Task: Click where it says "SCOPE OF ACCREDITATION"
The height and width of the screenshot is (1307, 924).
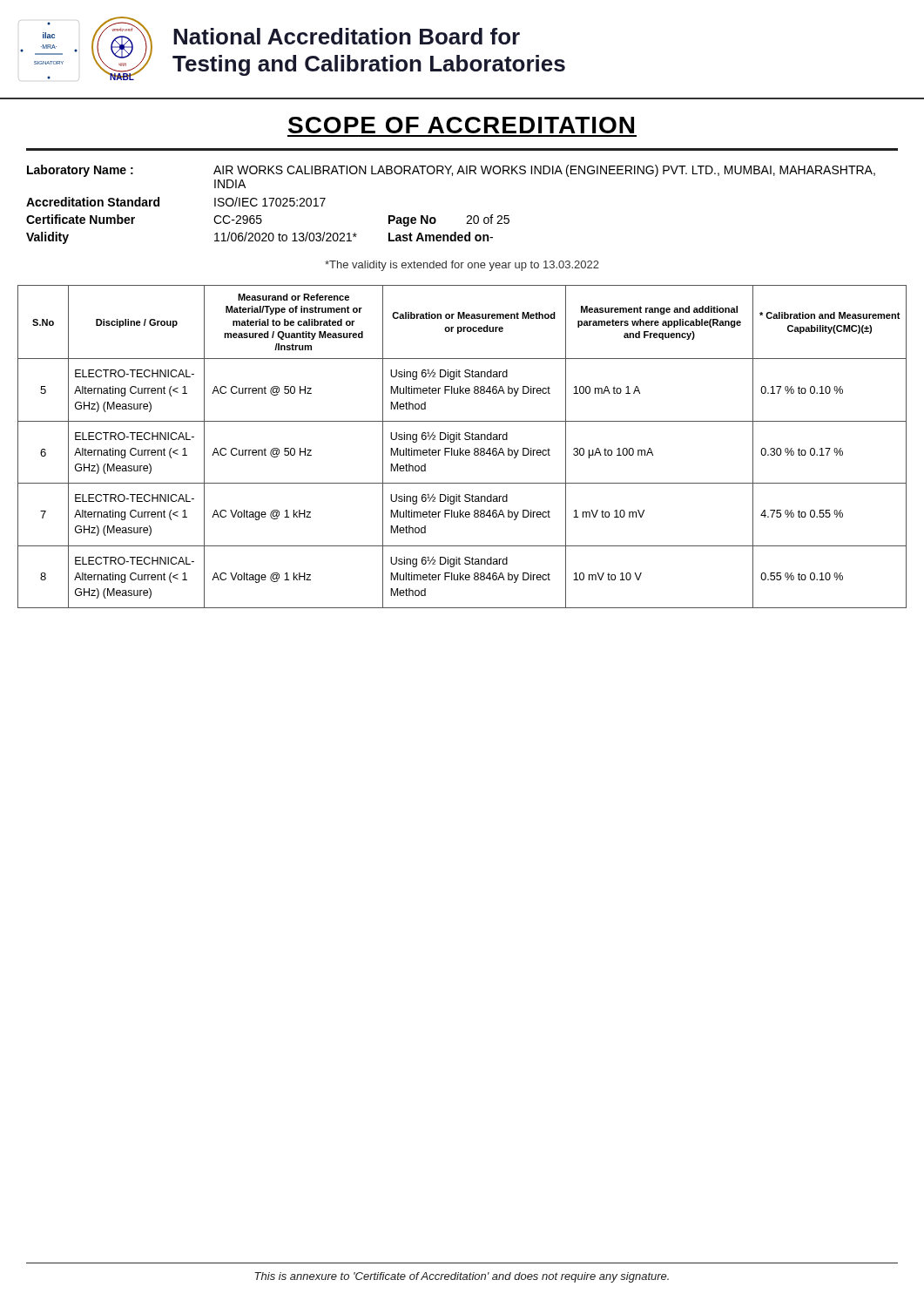Action: tap(462, 125)
